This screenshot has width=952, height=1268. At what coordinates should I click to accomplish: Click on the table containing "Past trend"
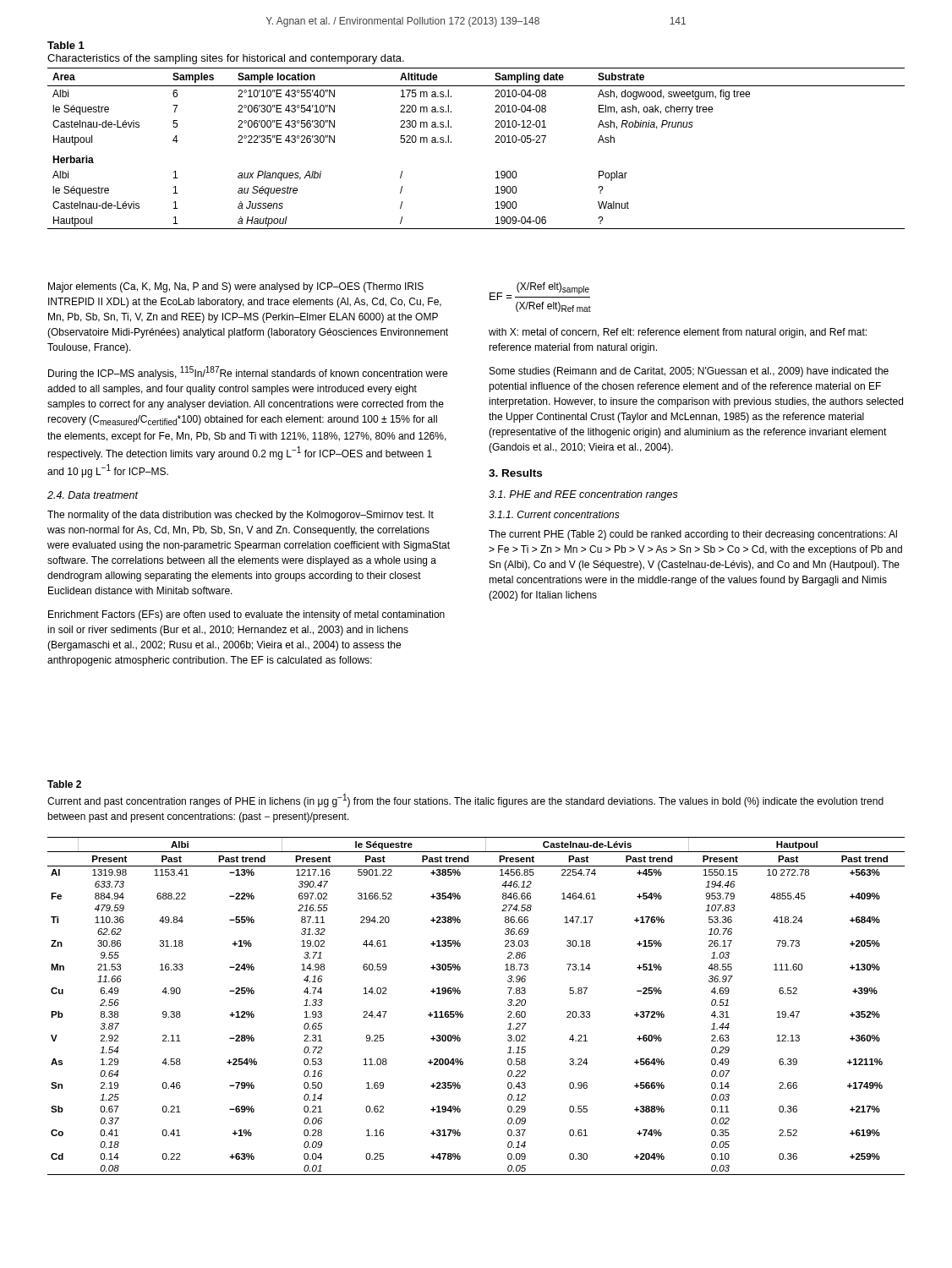(x=476, y=1006)
